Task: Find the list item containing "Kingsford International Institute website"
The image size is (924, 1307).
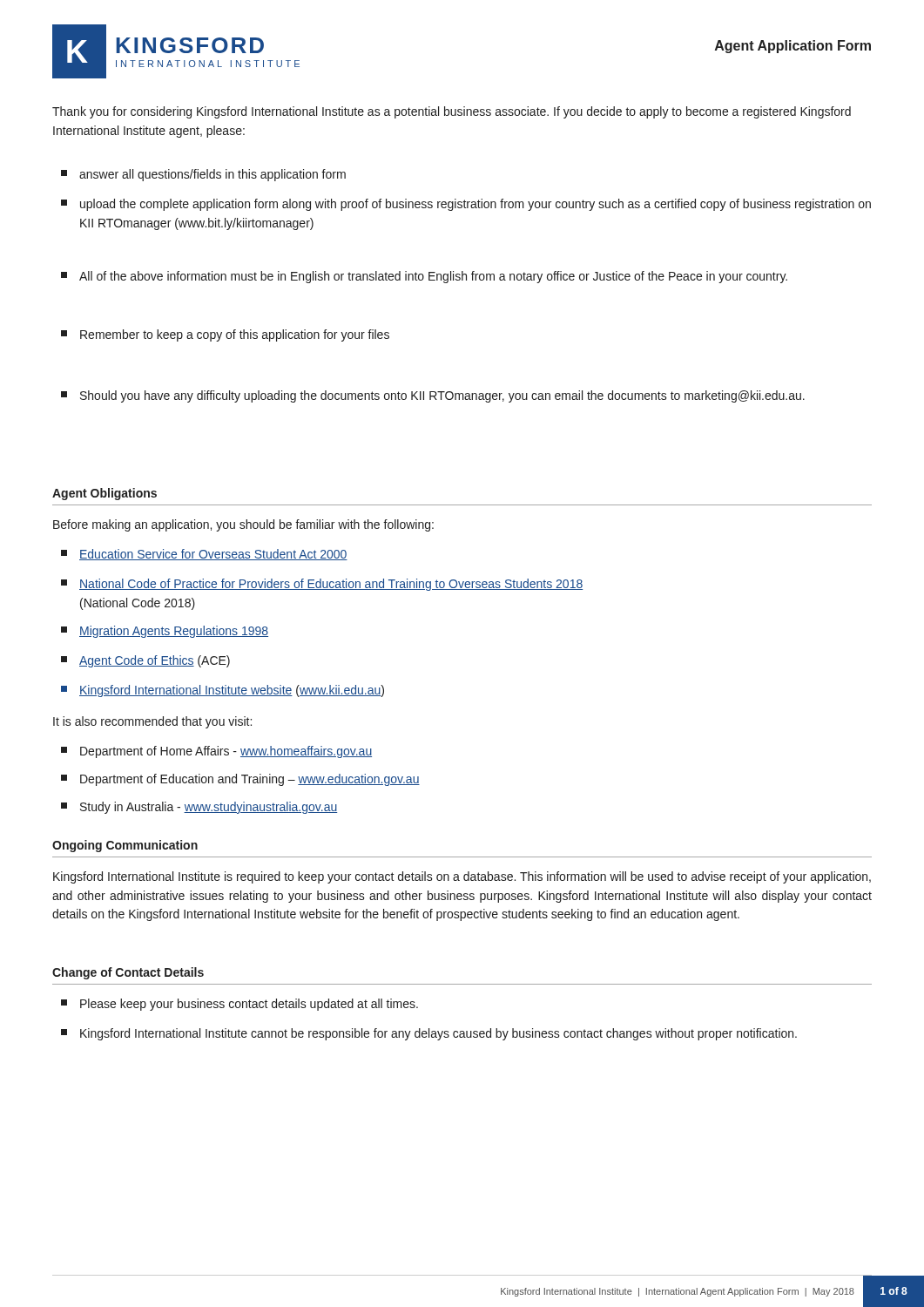Action: tap(223, 691)
